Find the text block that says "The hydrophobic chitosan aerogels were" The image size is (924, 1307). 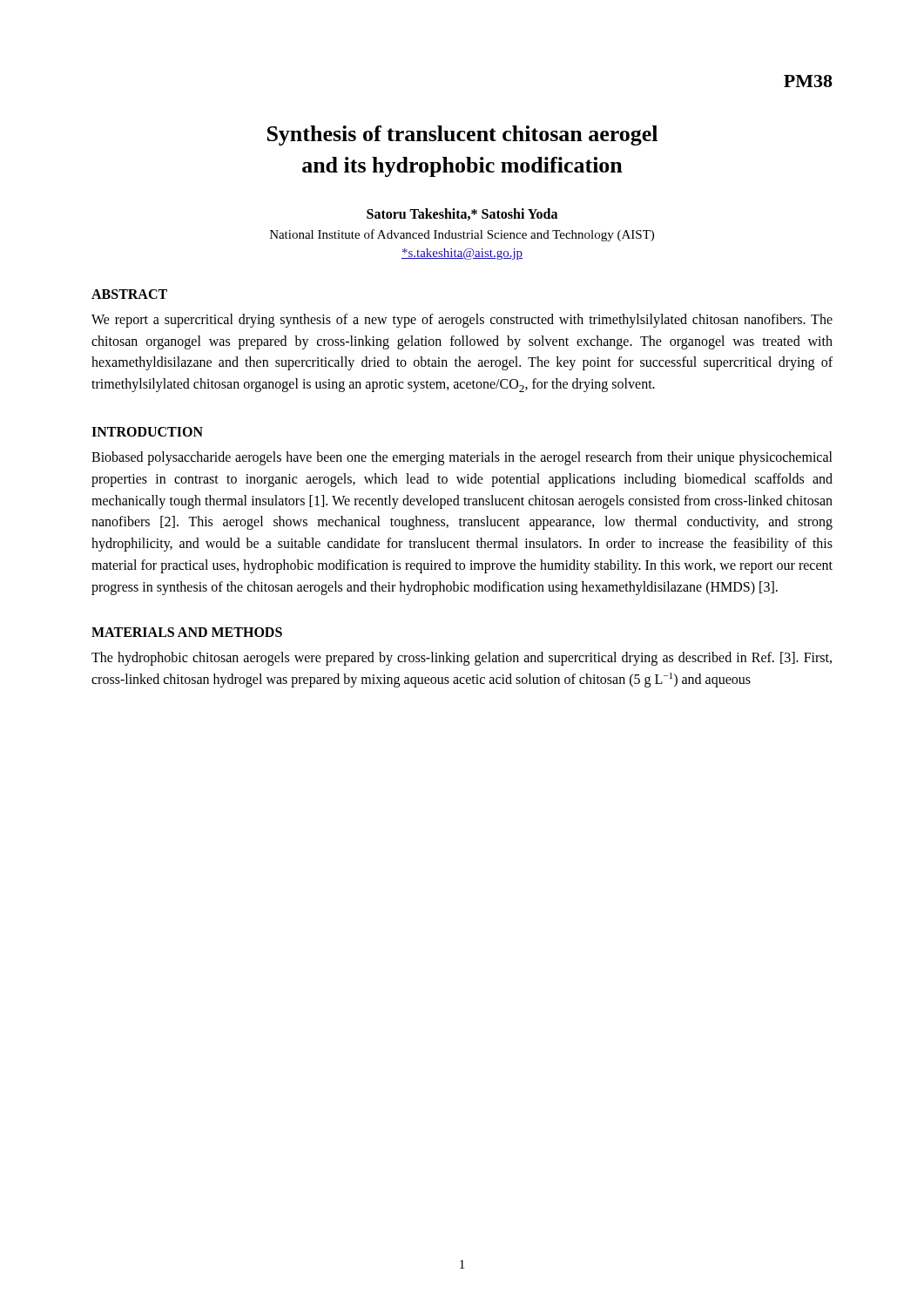tap(462, 668)
